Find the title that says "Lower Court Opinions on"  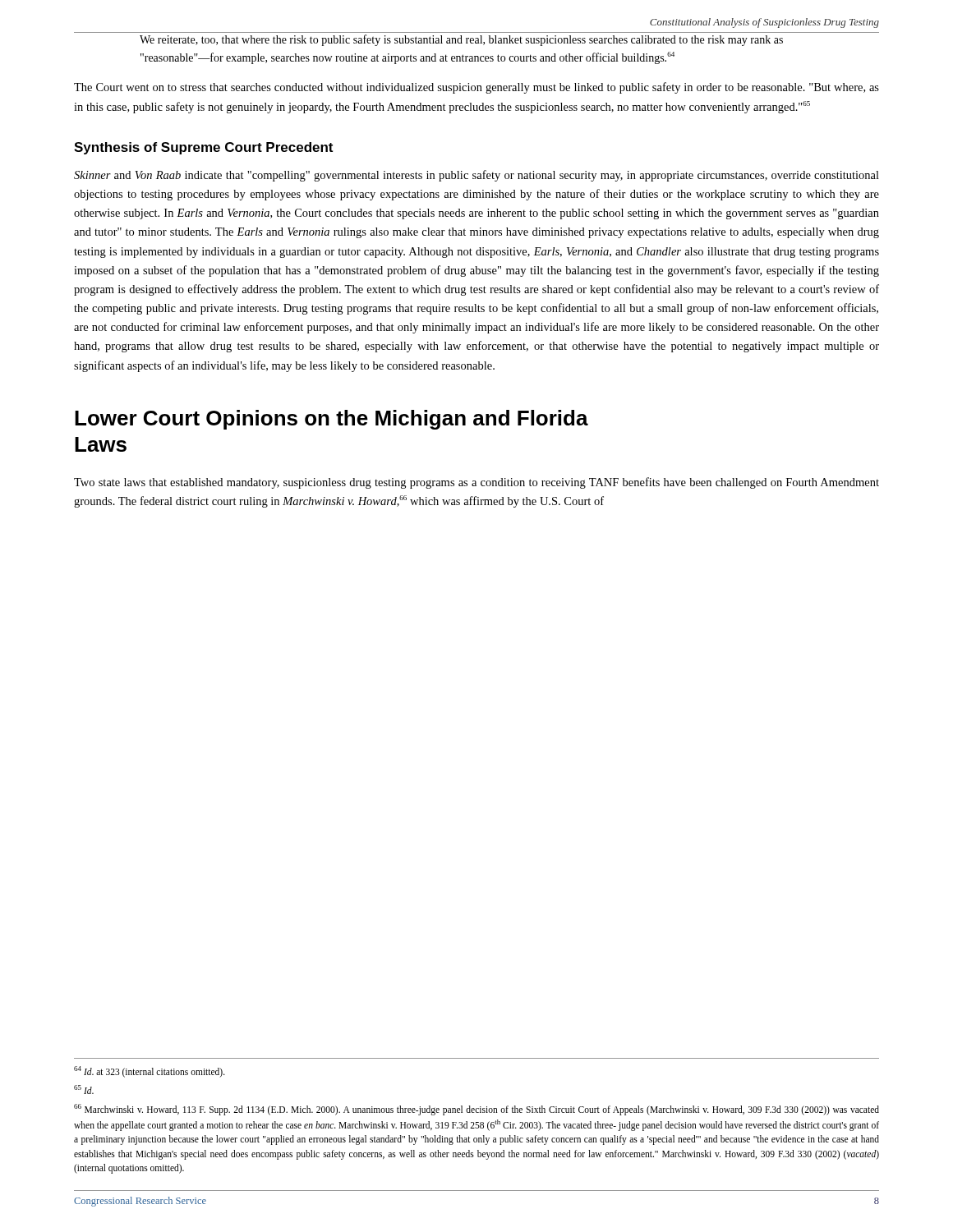click(331, 431)
